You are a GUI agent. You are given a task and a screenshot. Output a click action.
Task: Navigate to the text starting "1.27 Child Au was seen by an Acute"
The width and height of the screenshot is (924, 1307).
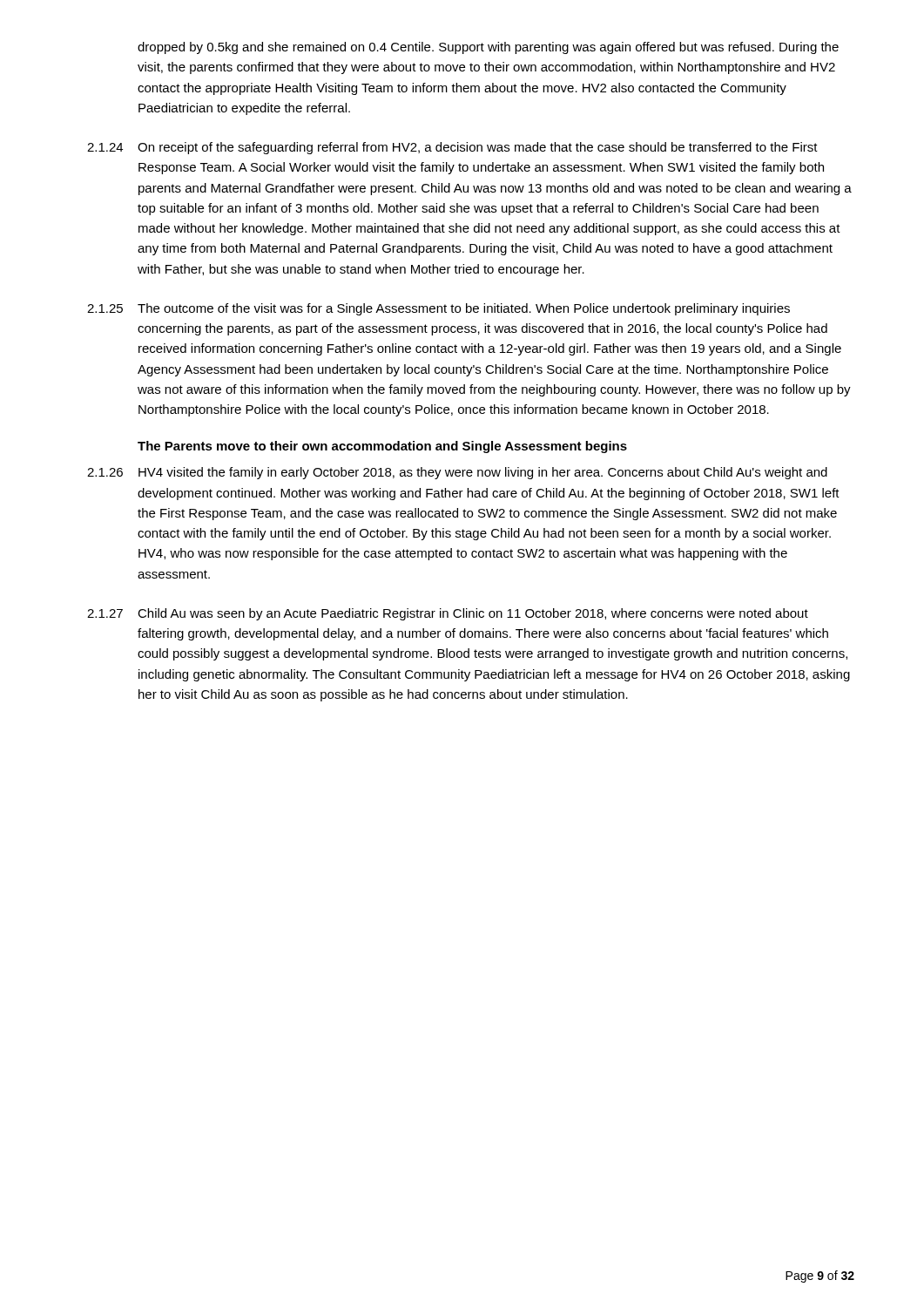tap(471, 653)
